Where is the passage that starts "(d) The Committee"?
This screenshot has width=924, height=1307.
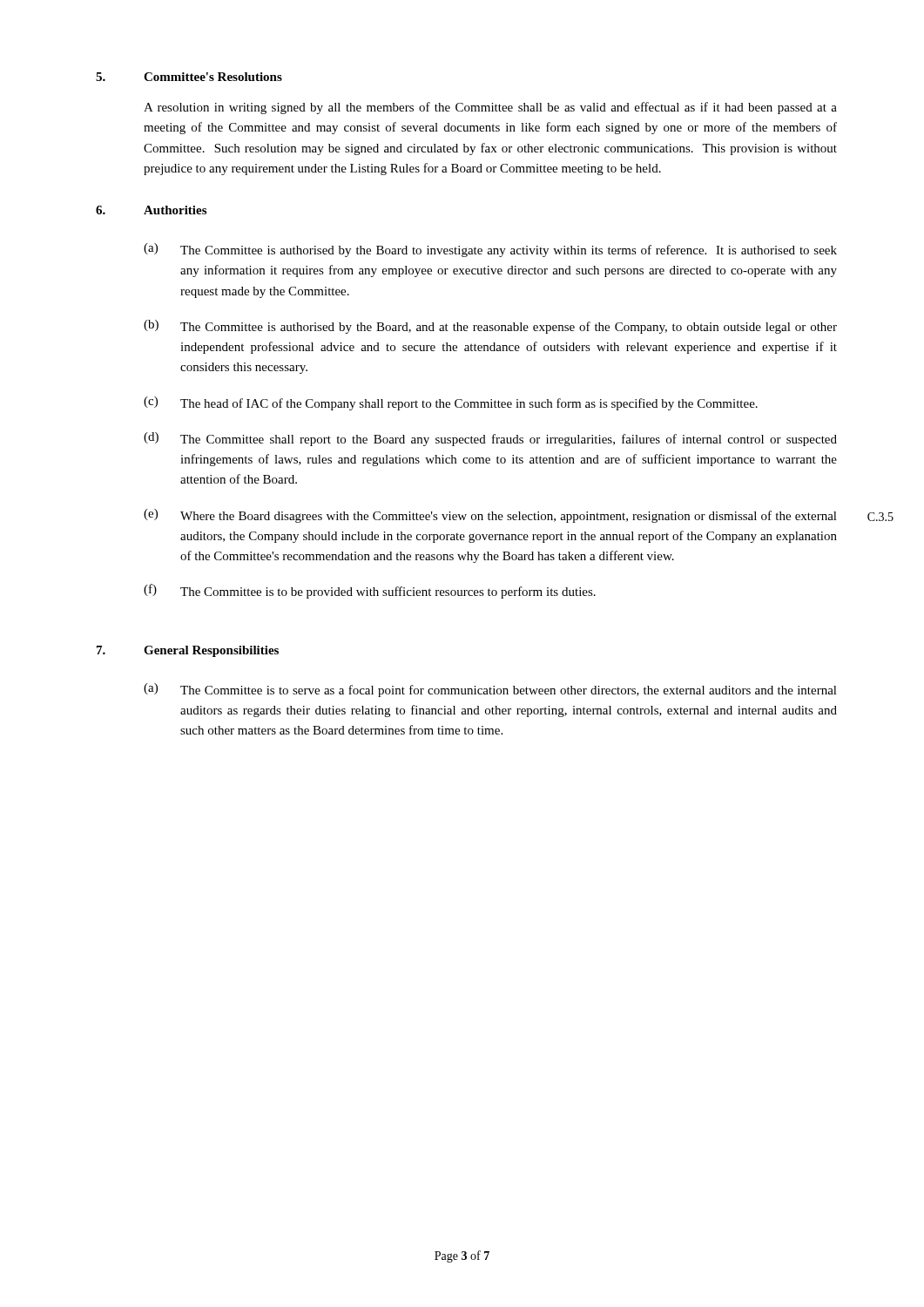[490, 460]
